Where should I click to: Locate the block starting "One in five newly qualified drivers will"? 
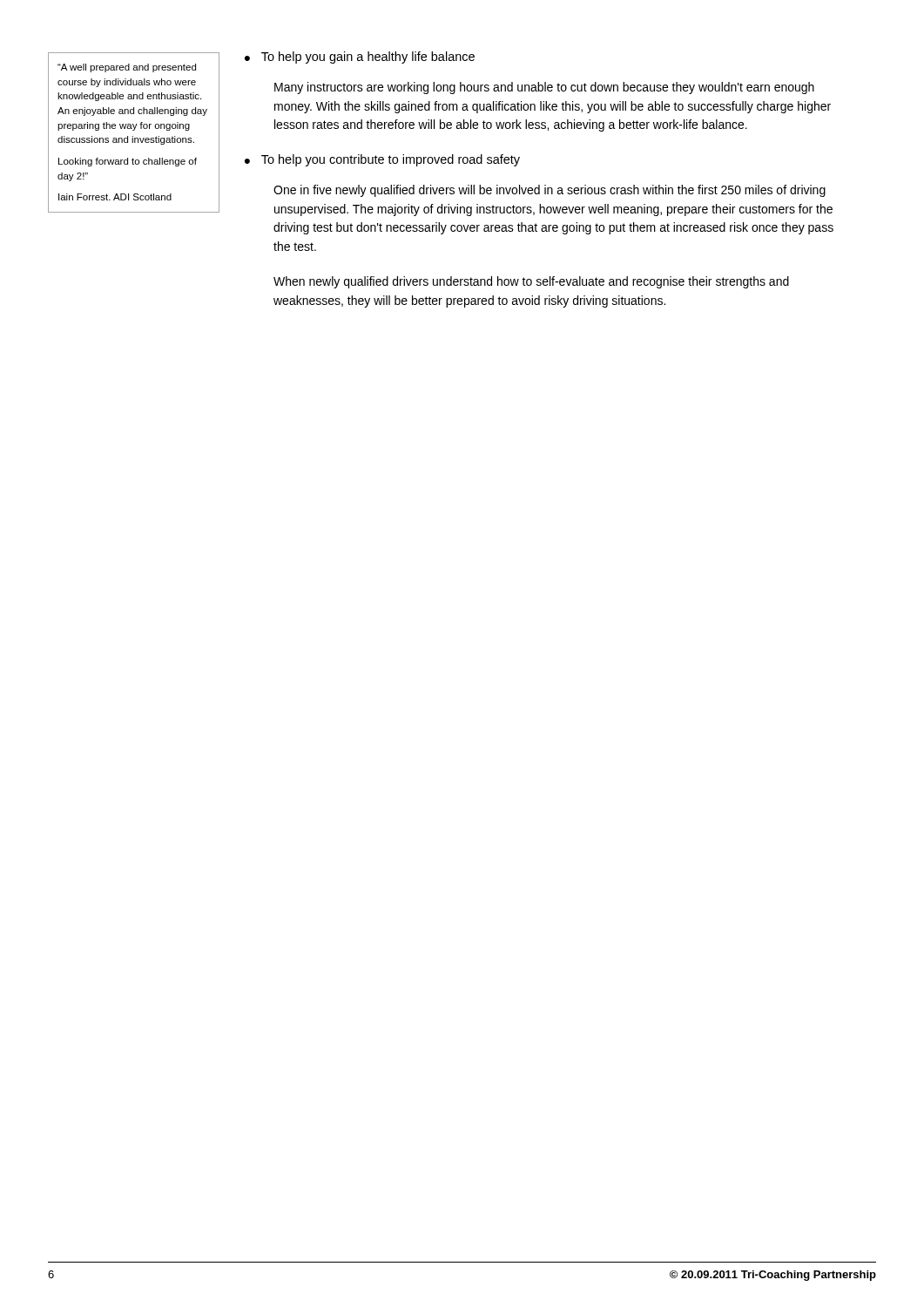click(x=553, y=218)
